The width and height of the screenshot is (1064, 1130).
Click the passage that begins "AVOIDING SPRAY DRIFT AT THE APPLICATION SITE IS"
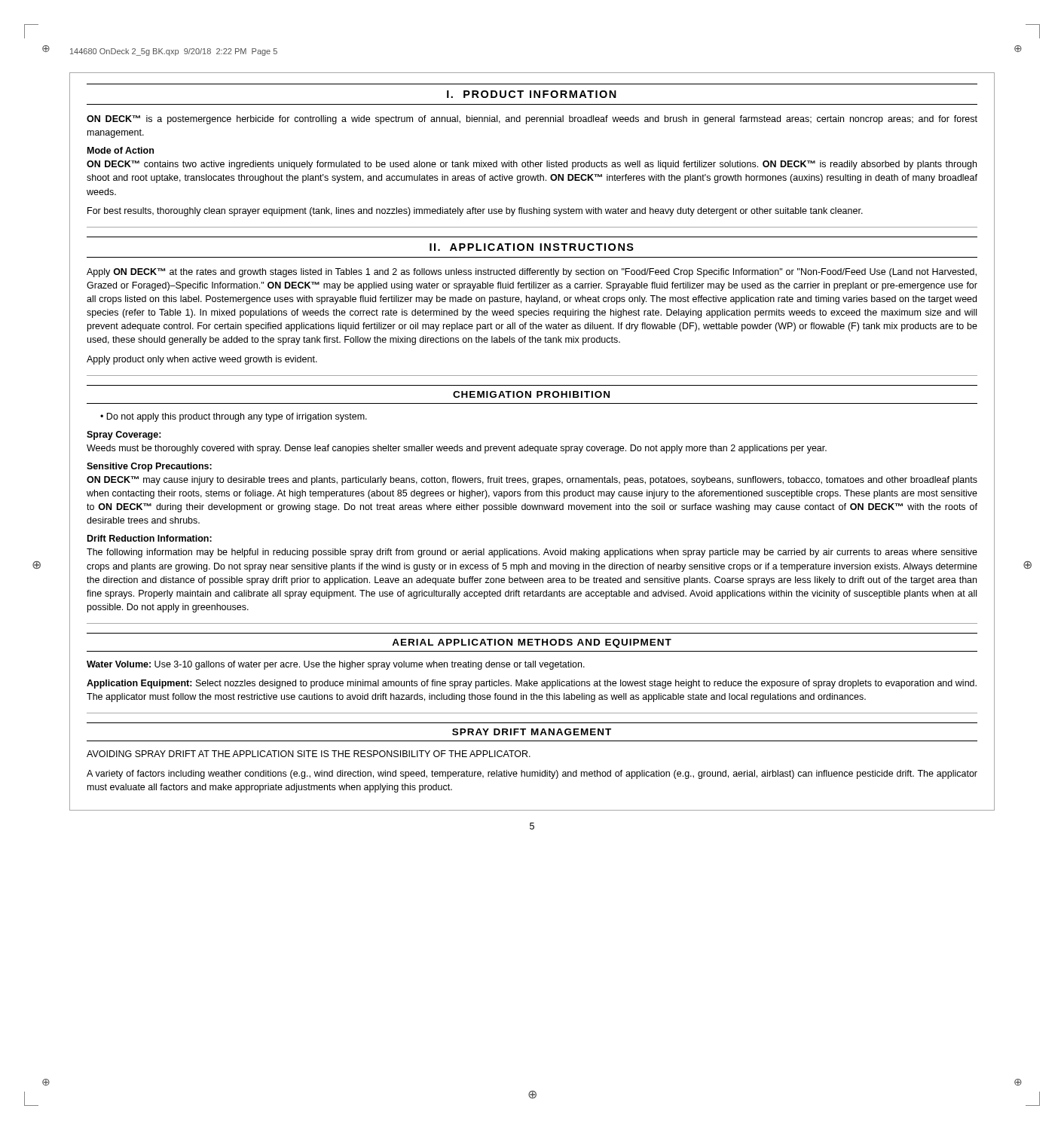(309, 754)
